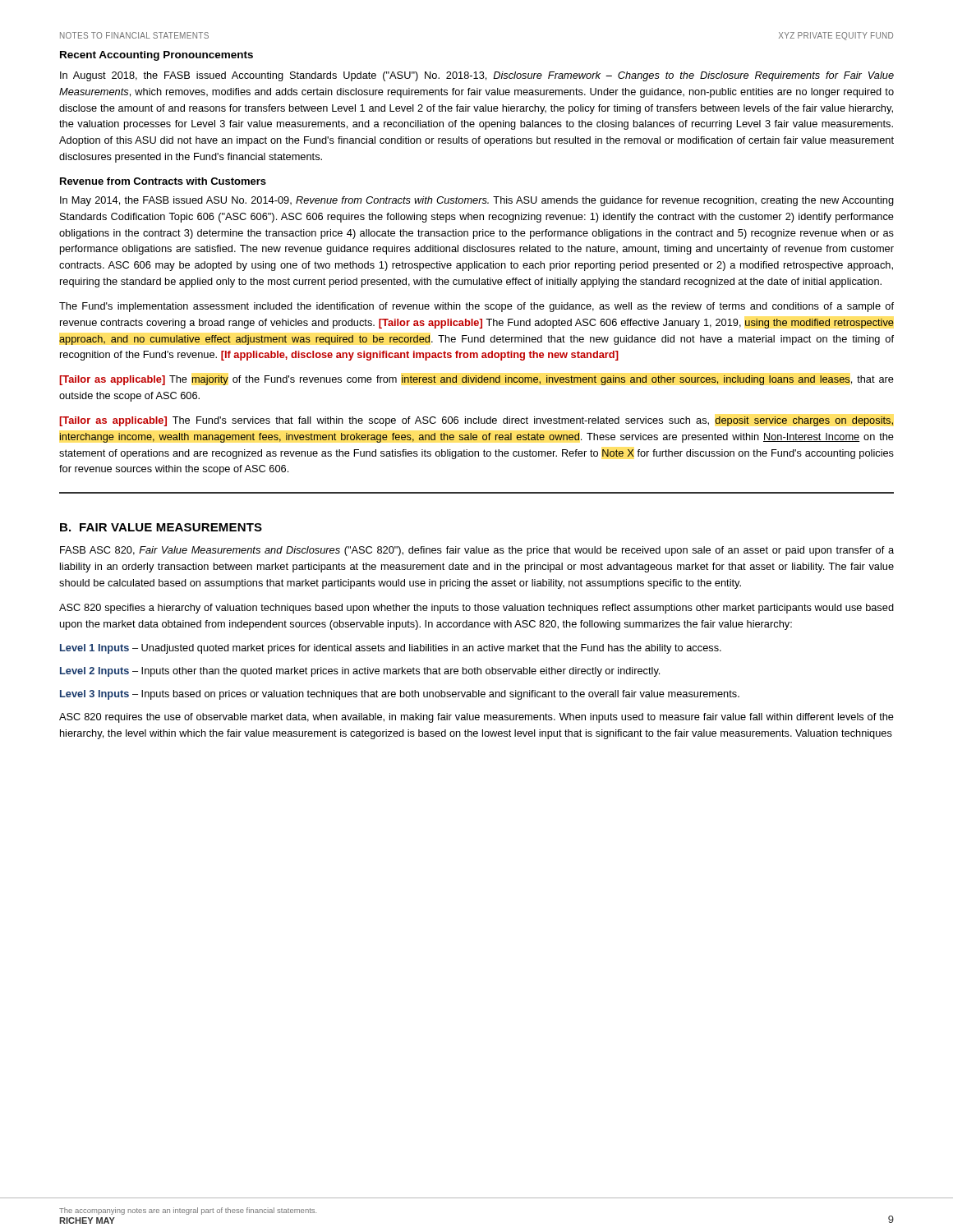This screenshot has height=1232, width=953.
Task: Where is the section header that starts "Revenue from Contracts with"?
Action: (x=163, y=181)
